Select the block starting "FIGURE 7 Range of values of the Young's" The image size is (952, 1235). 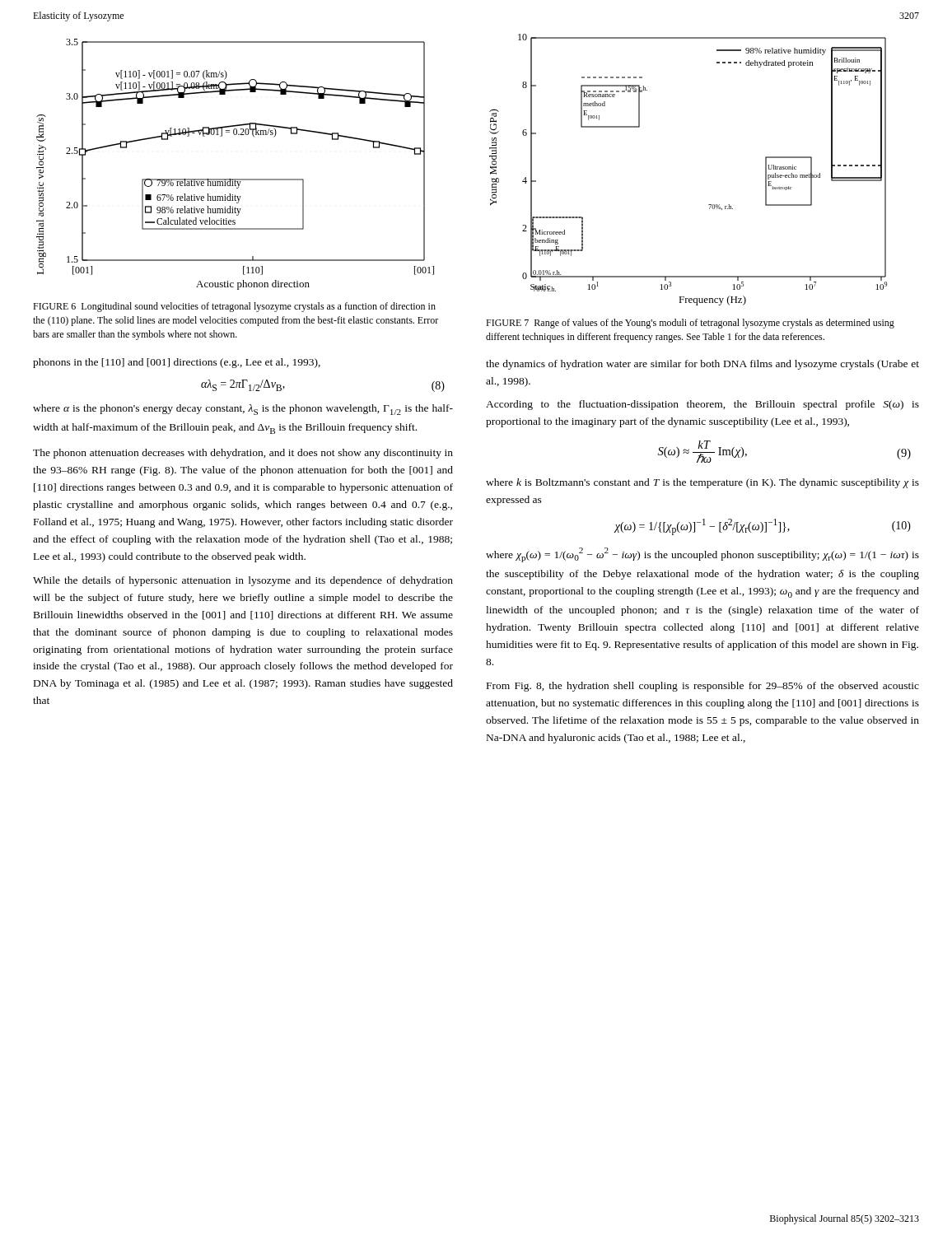pos(690,330)
